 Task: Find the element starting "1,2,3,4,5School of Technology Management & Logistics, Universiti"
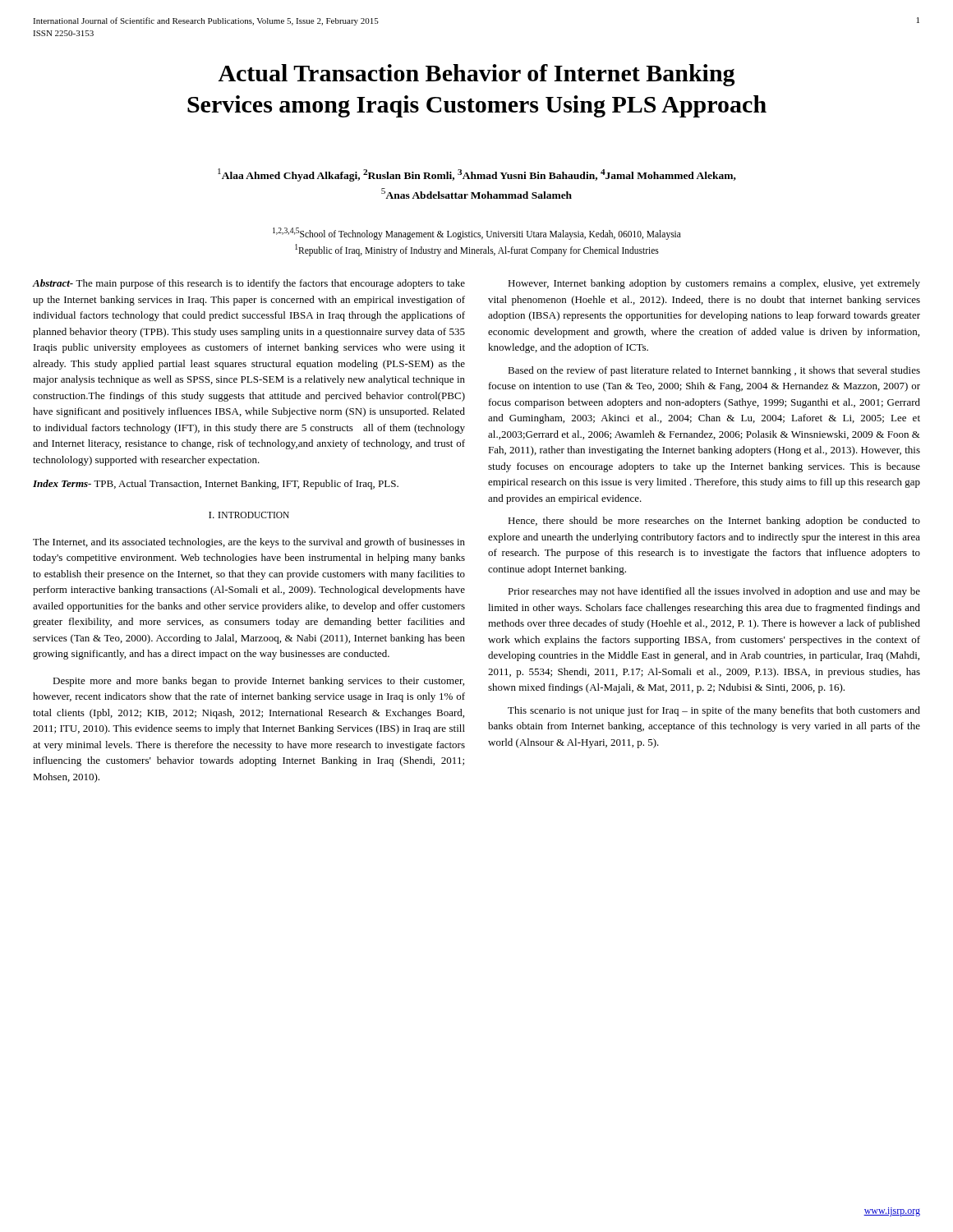click(x=476, y=241)
